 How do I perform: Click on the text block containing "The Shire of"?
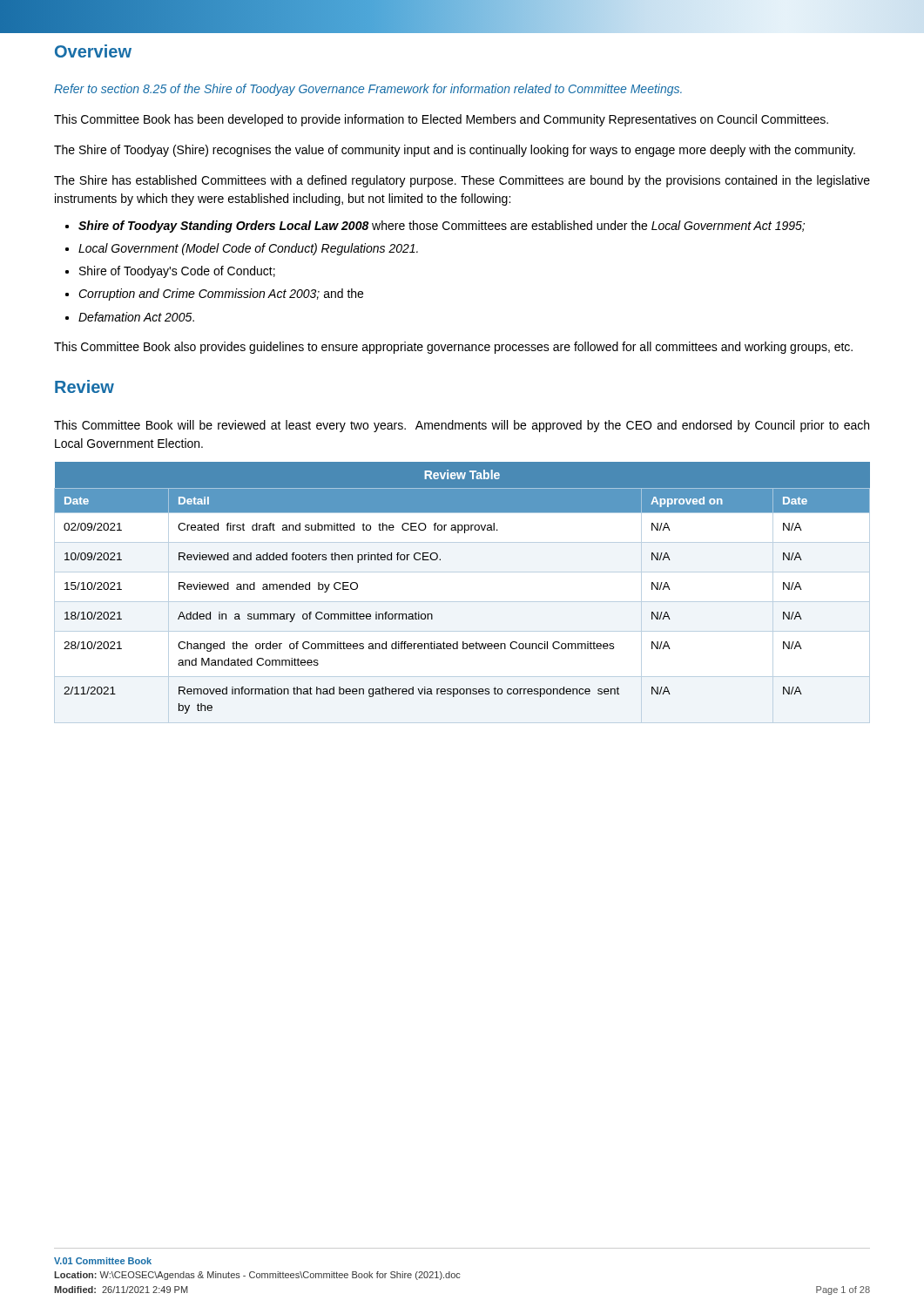[462, 150]
